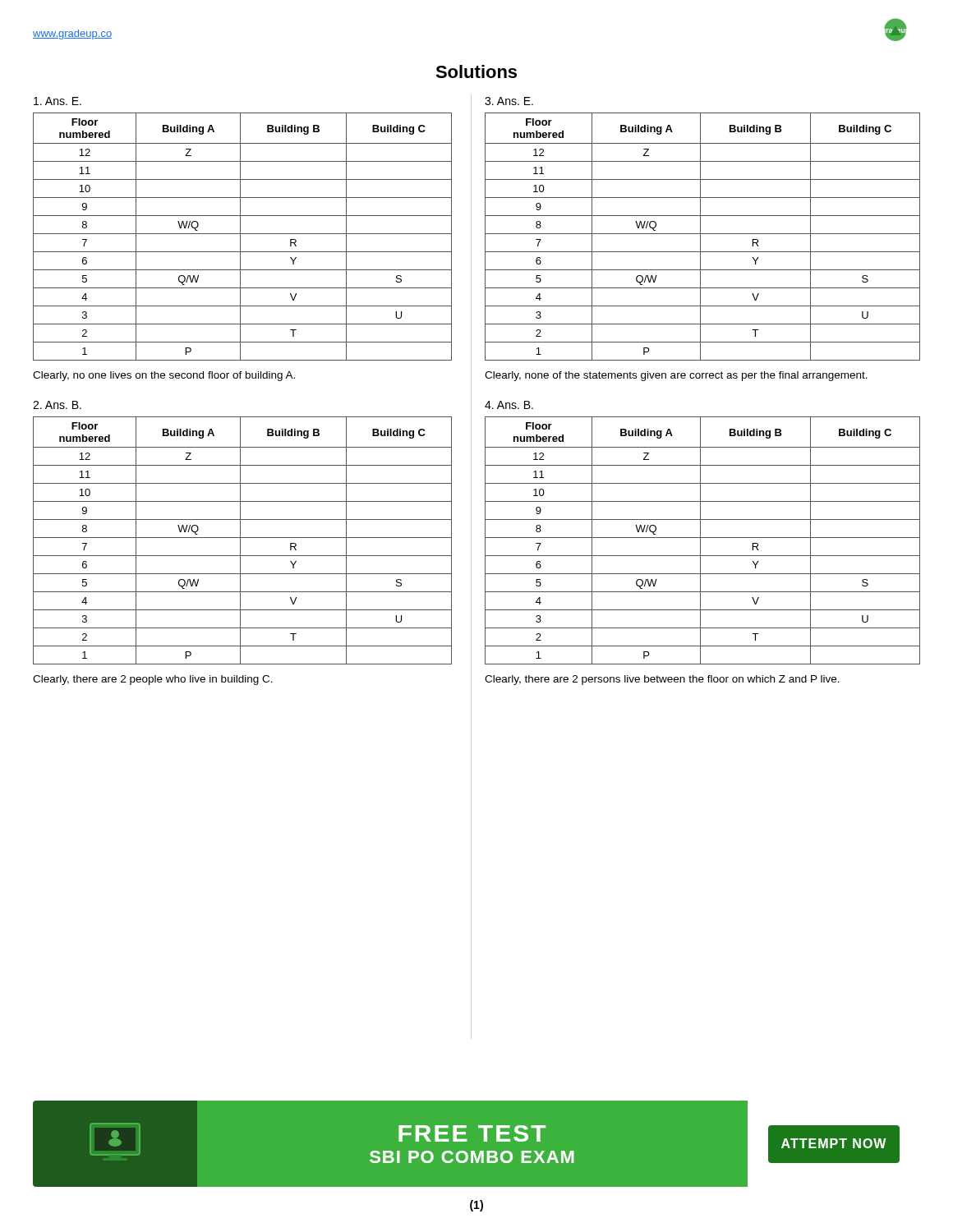
Task: Locate the block of text that opens with "Clearly, there are 2 persons"
Action: [x=662, y=679]
